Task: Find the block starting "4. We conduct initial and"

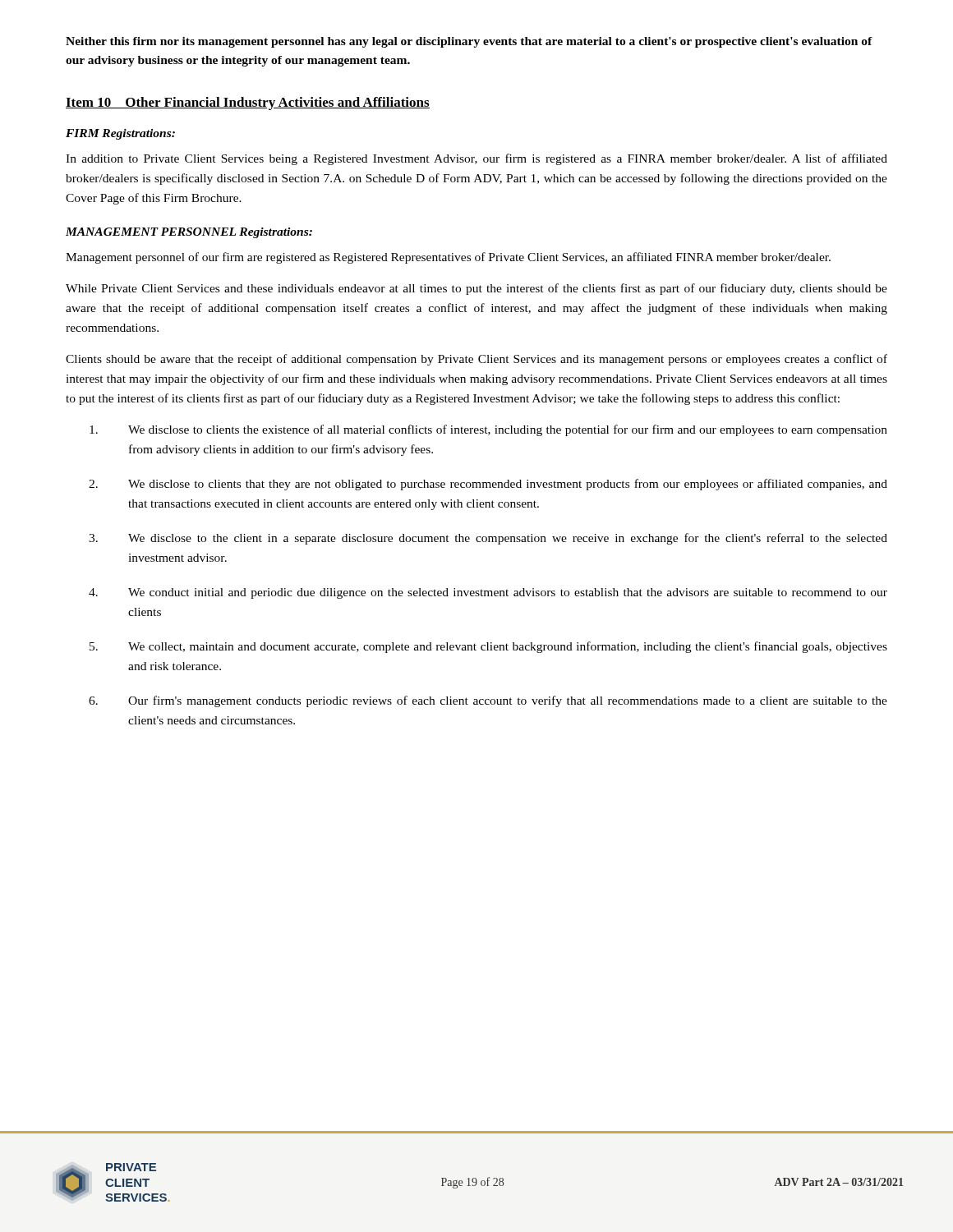Action: tap(476, 602)
